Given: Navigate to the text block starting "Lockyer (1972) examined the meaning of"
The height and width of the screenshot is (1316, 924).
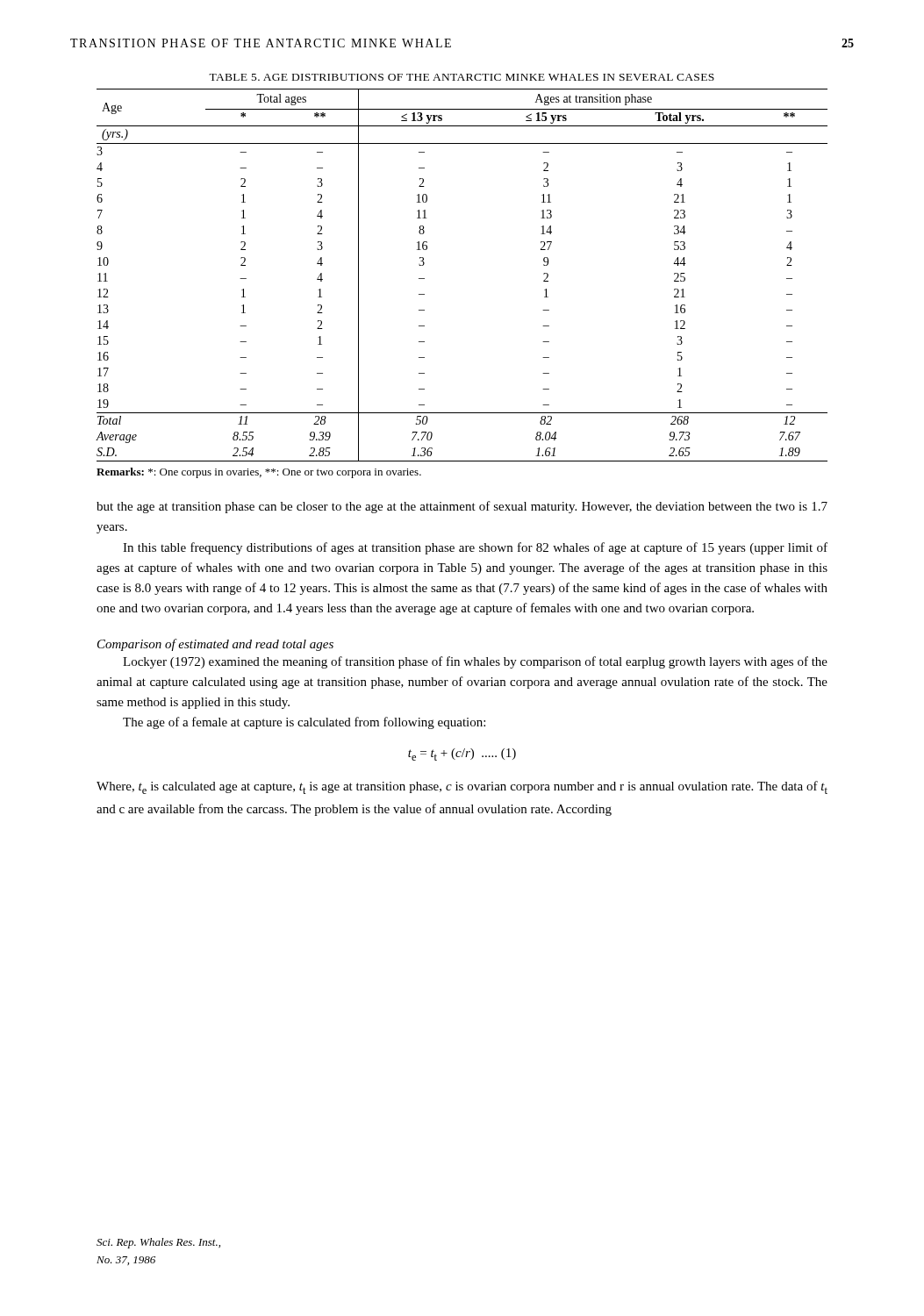Looking at the screenshot, I should point(462,681).
